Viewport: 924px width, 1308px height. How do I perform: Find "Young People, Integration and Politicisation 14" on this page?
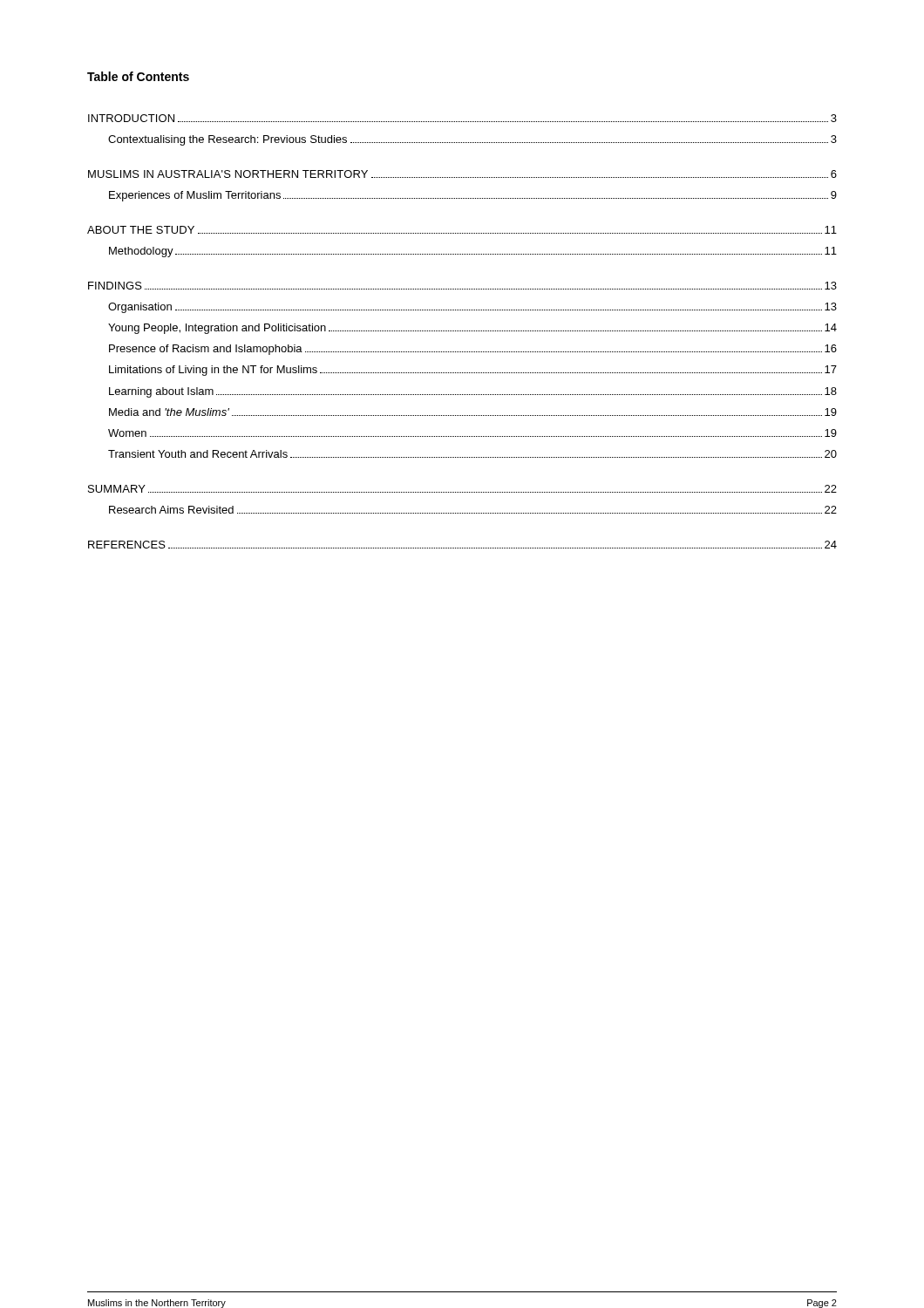click(x=472, y=328)
